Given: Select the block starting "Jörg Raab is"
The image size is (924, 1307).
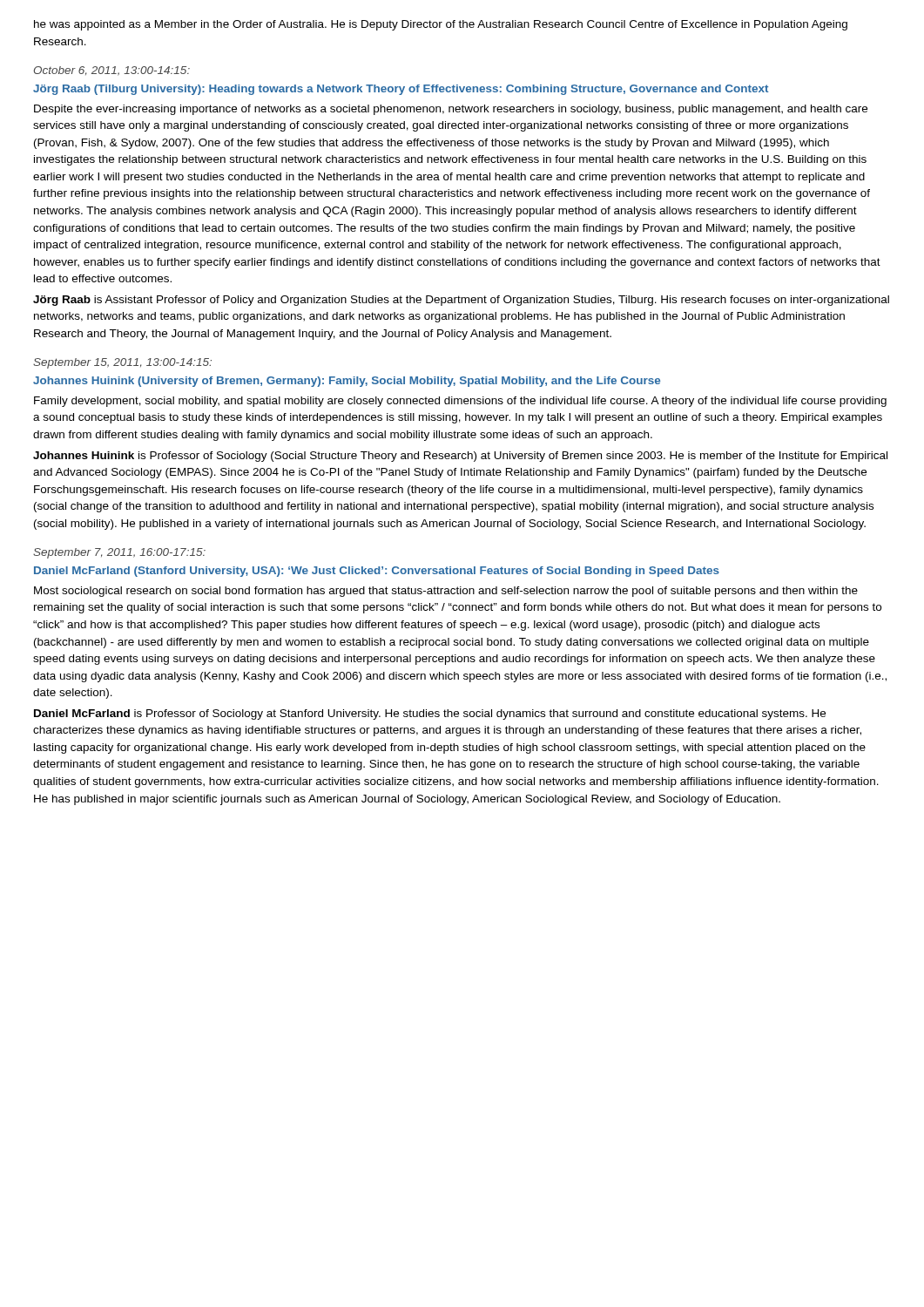Looking at the screenshot, I should pyautogui.click(x=462, y=316).
